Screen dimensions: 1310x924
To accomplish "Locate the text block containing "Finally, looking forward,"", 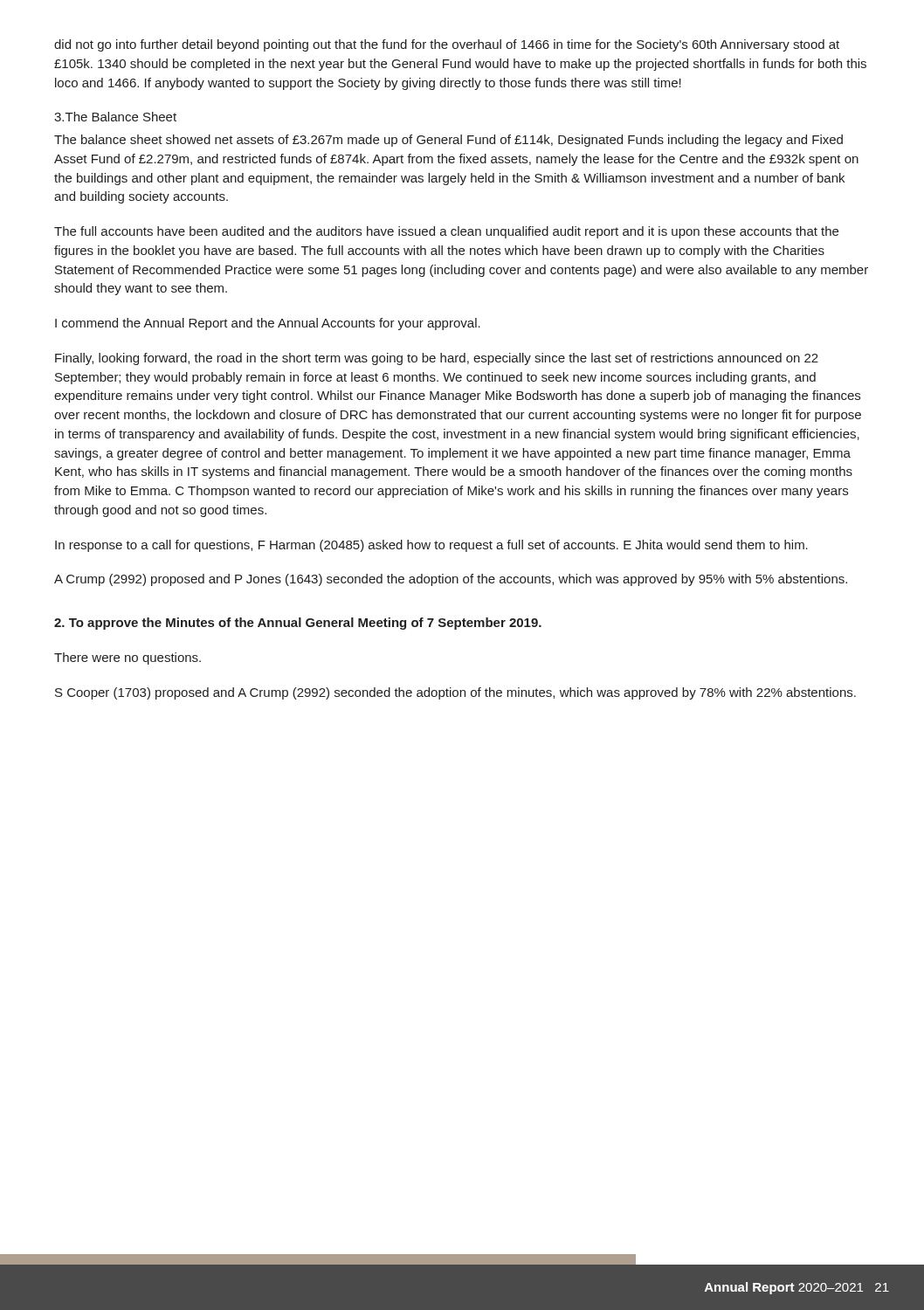I will 458,433.
